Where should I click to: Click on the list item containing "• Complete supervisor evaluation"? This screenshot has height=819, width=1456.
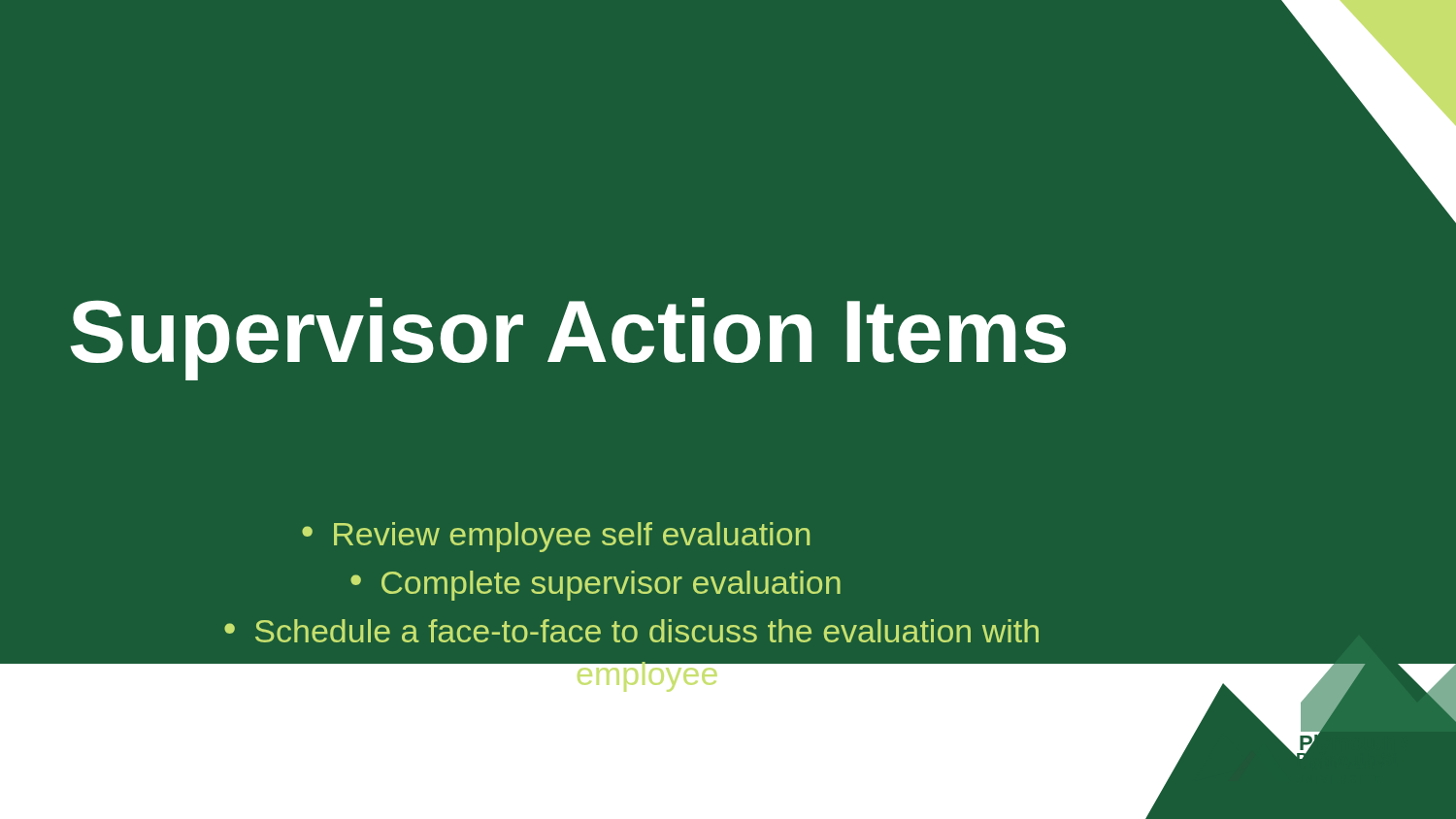(596, 582)
